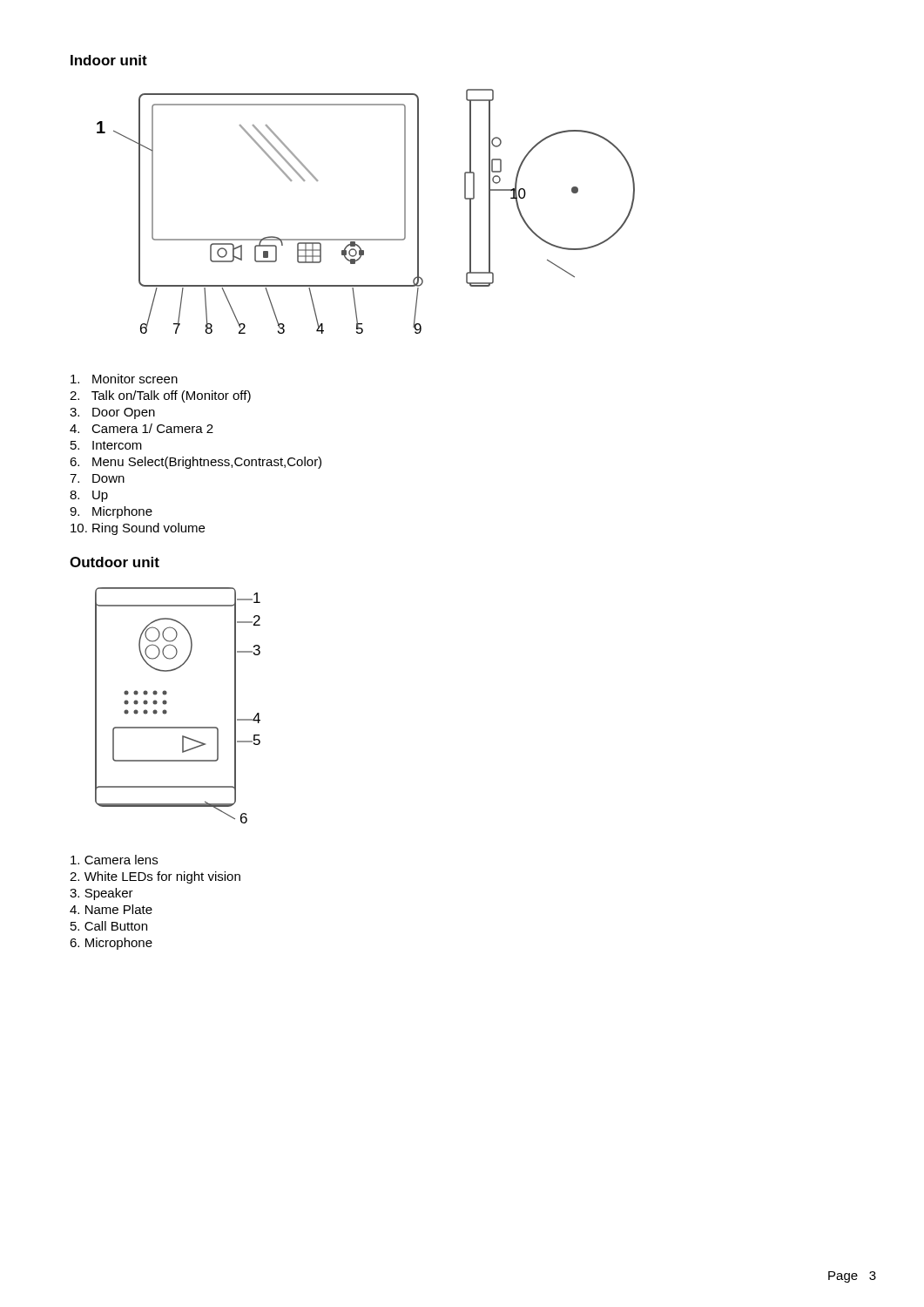The image size is (924, 1307).
Task: Click where it says "4. Name Plate"
Action: click(x=111, y=909)
